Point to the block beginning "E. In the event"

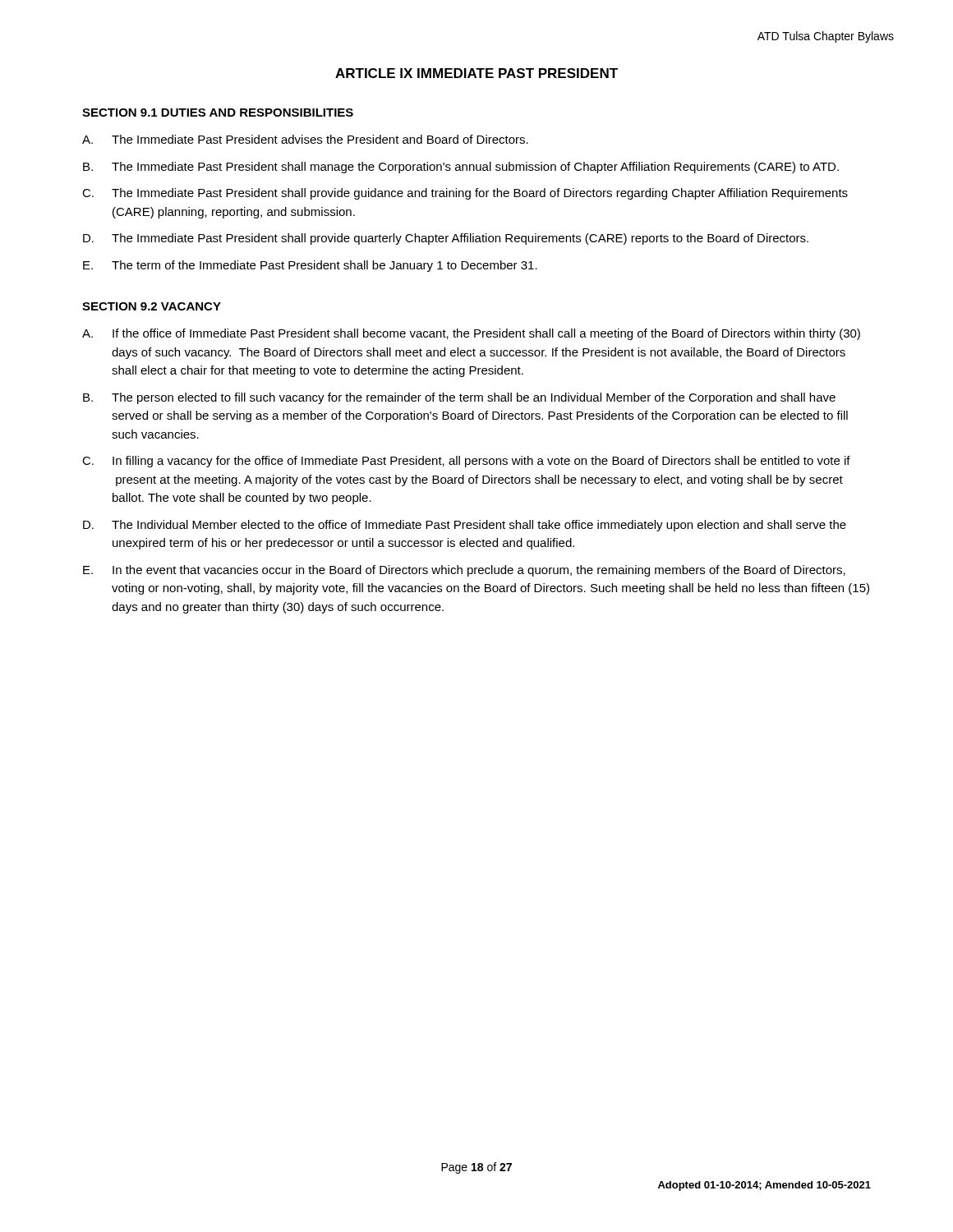tap(476, 588)
